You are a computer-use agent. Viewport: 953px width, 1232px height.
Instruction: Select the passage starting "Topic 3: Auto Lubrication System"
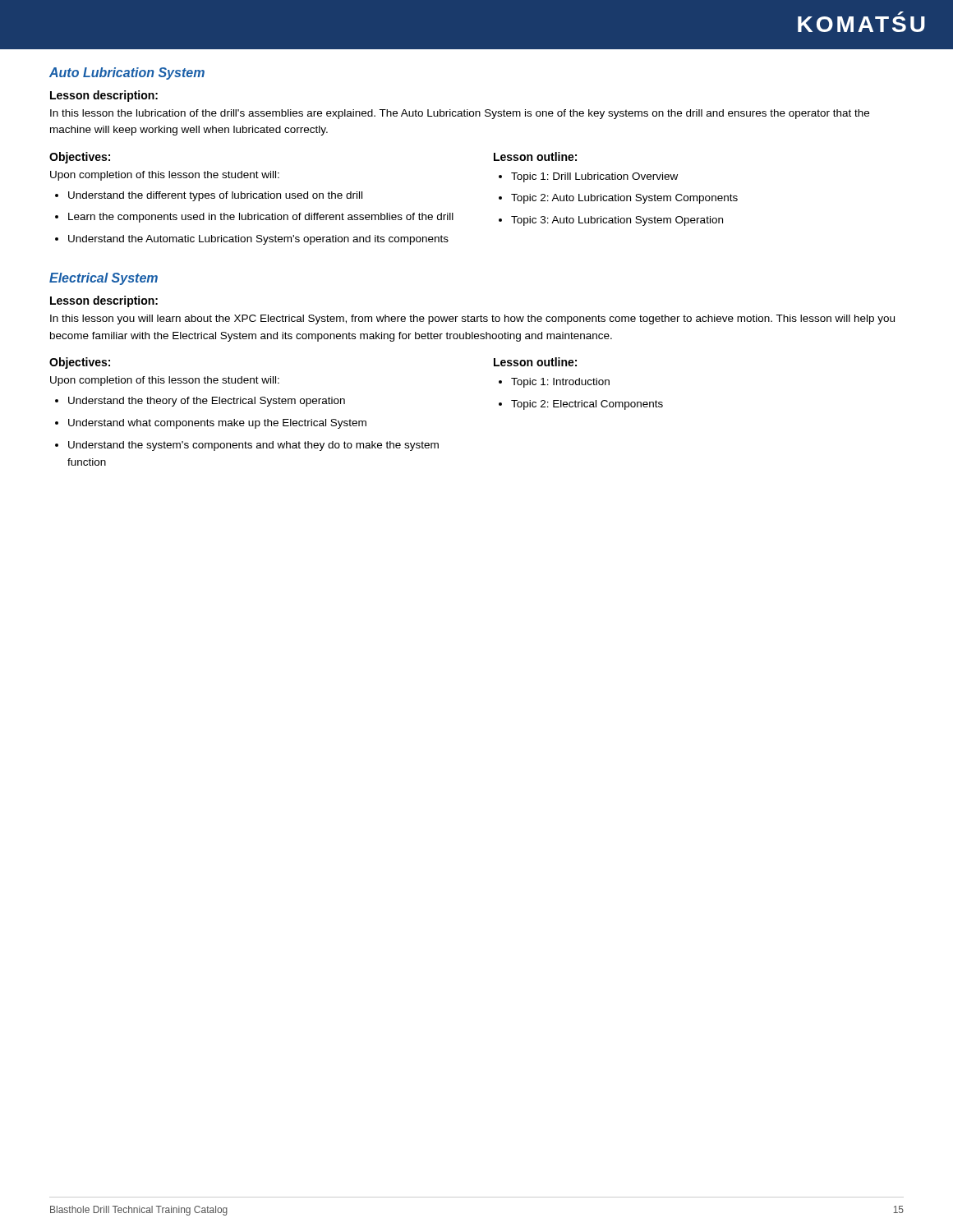pyautogui.click(x=617, y=220)
